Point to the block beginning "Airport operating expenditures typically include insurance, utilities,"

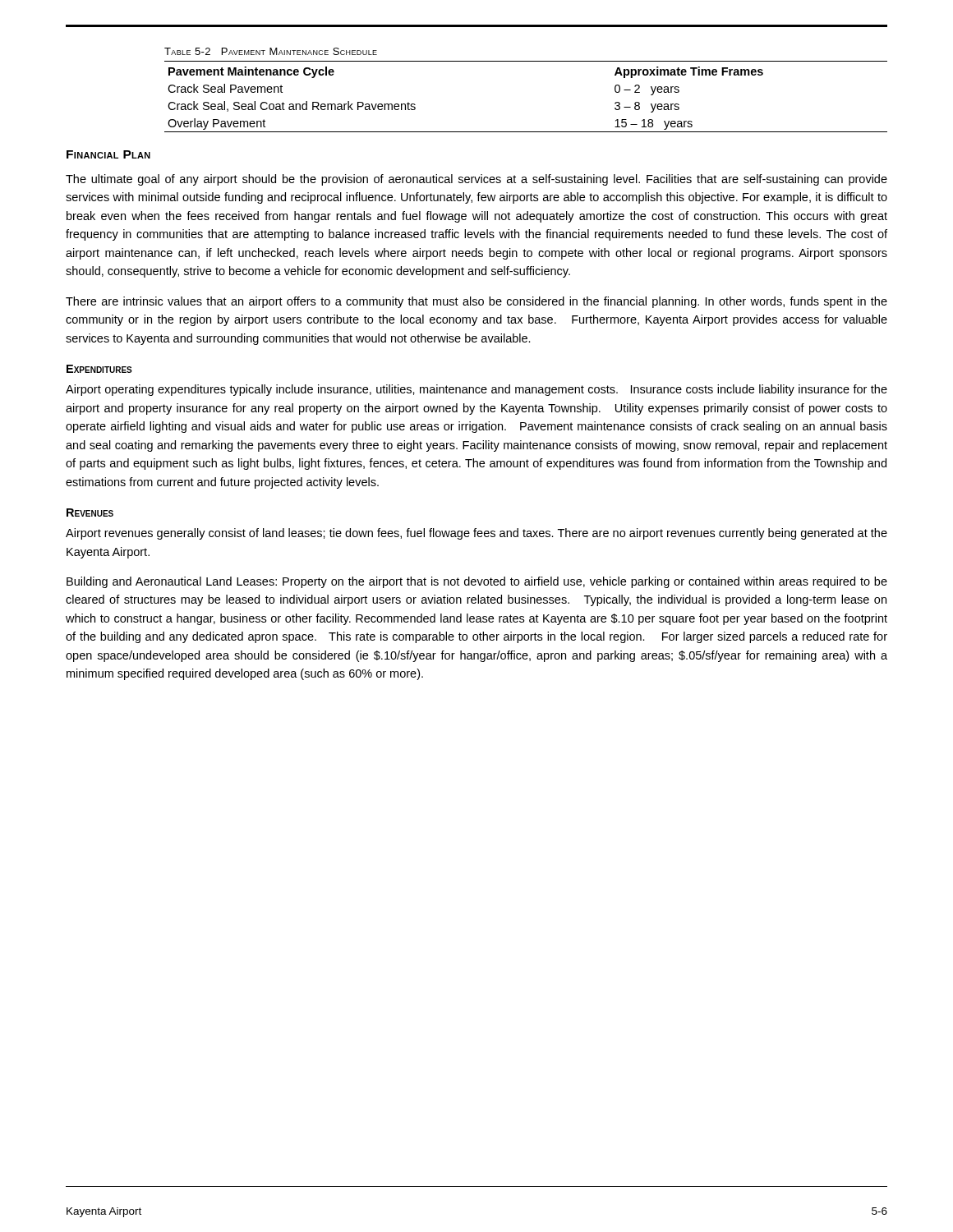(x=476, y=436)
